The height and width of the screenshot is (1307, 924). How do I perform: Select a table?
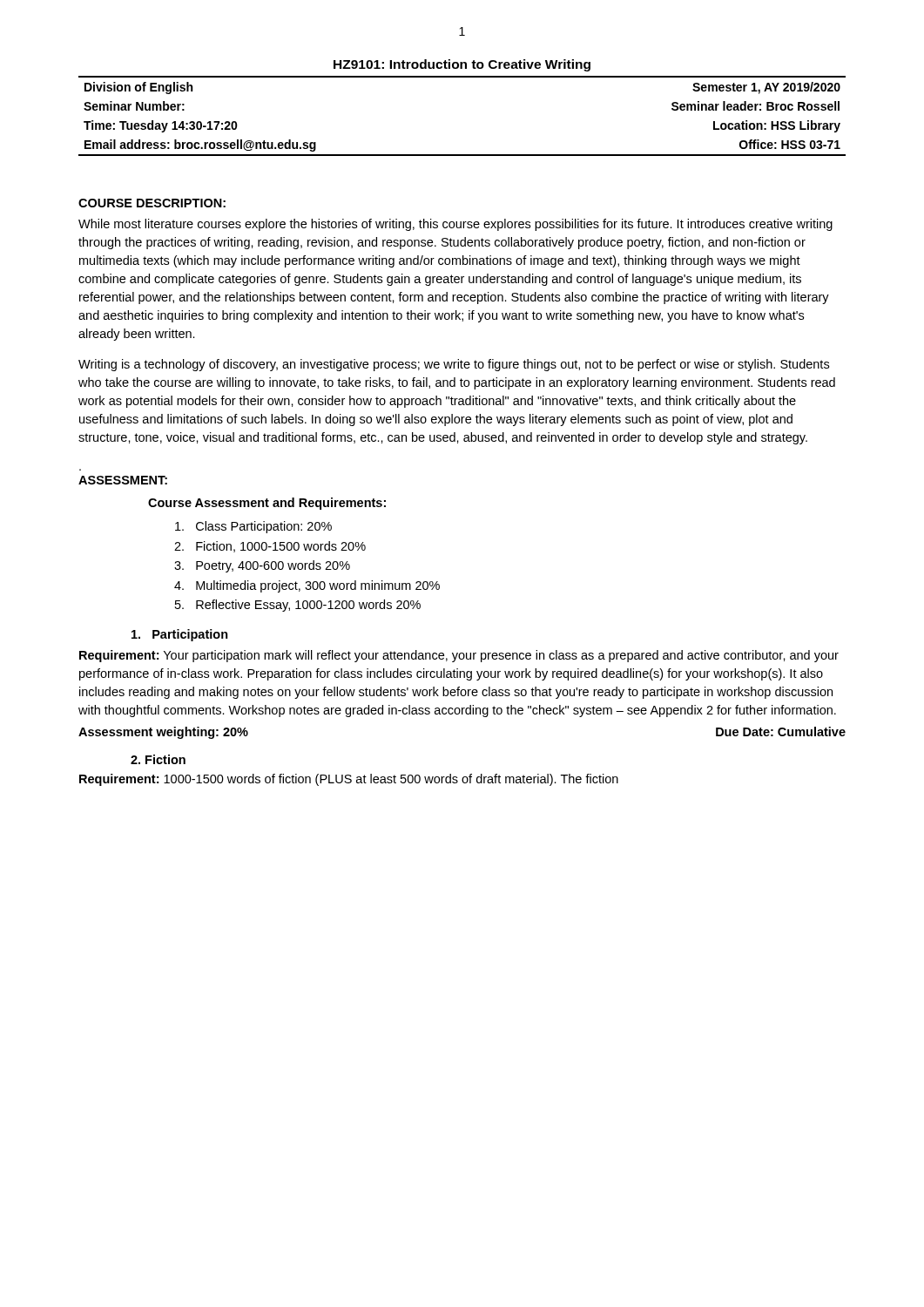click(462, 116)
